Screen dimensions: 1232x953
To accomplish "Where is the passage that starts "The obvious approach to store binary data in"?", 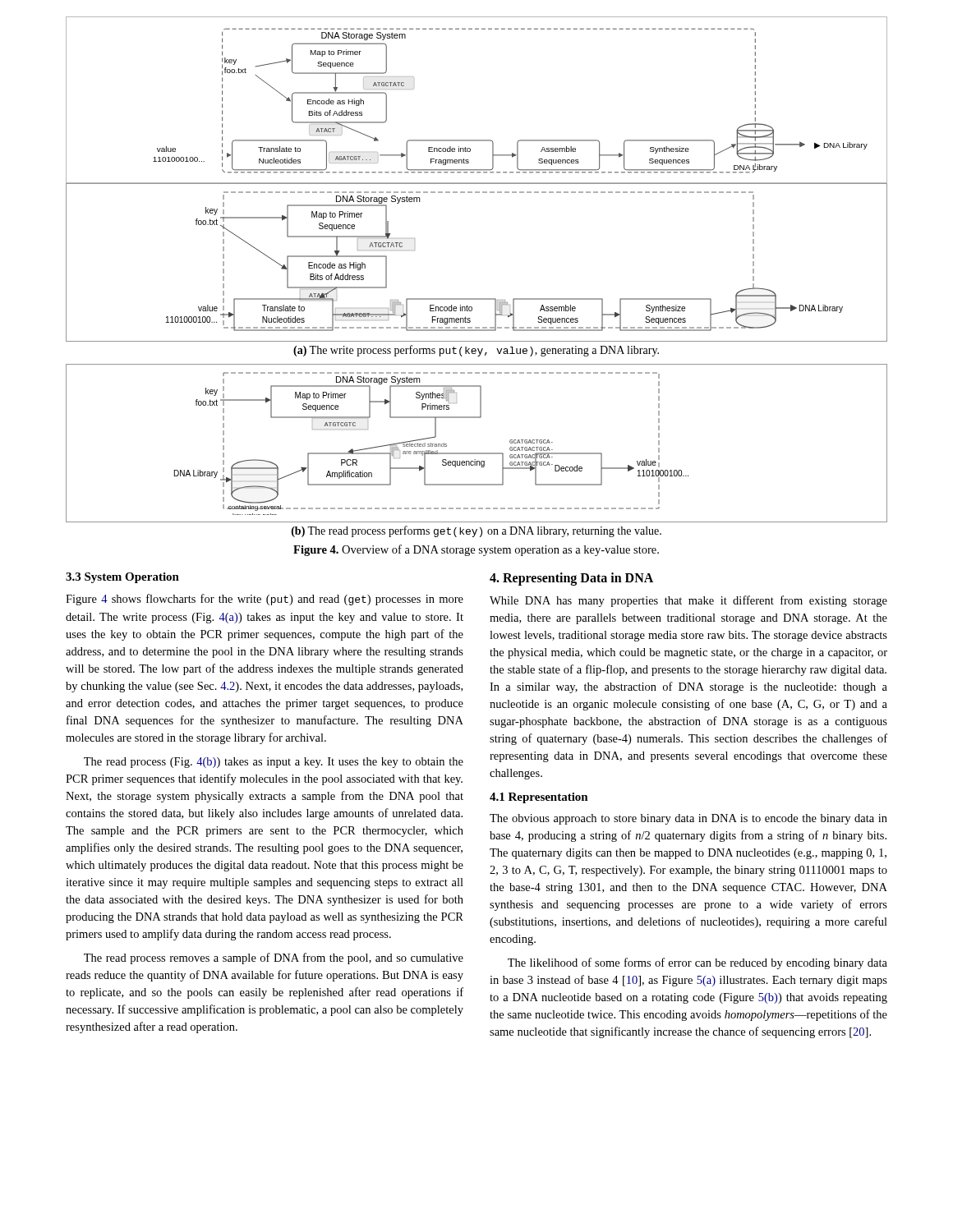I will (688, 925).
